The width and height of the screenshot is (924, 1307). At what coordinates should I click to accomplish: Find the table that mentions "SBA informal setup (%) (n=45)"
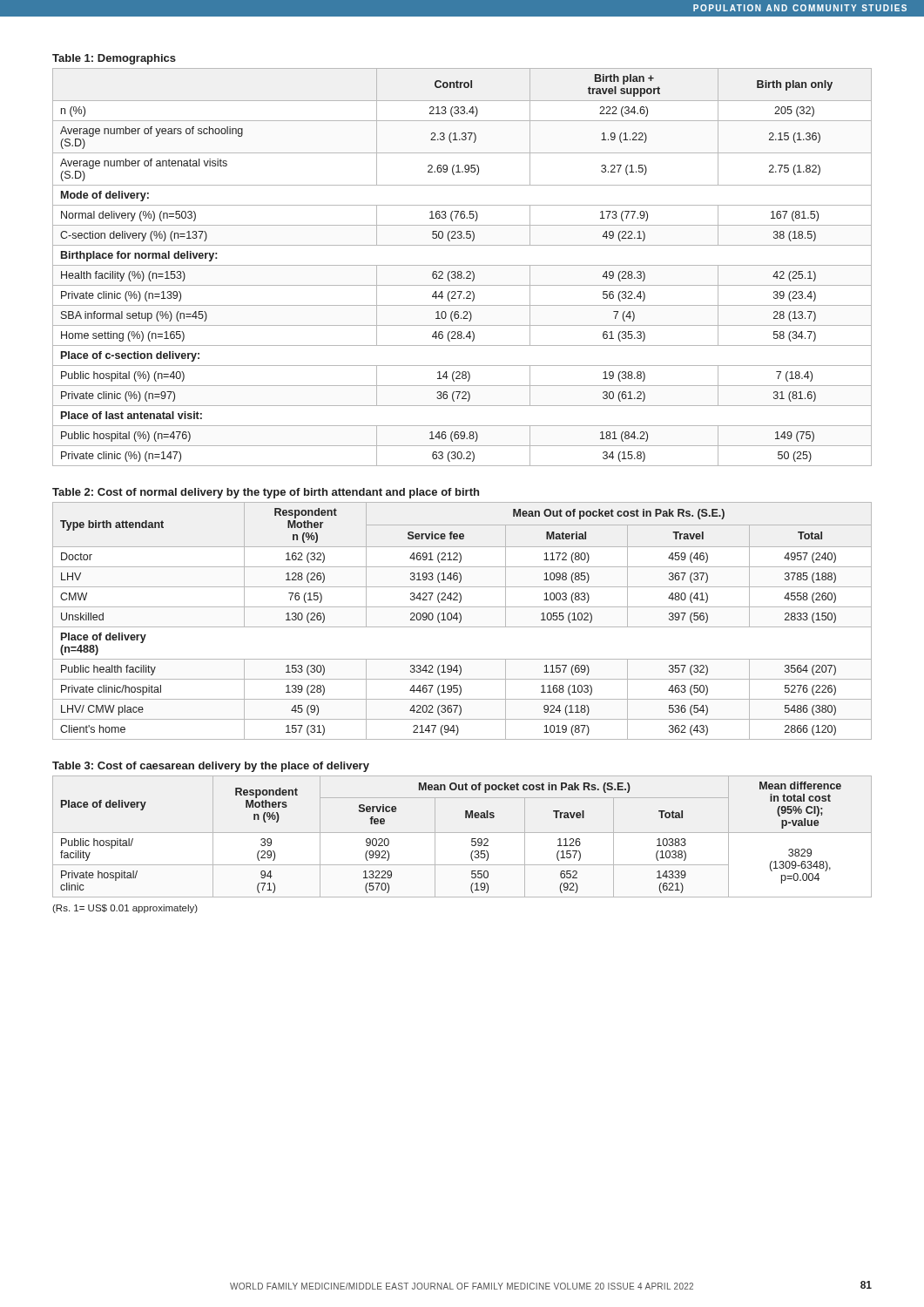coord(462,267)
